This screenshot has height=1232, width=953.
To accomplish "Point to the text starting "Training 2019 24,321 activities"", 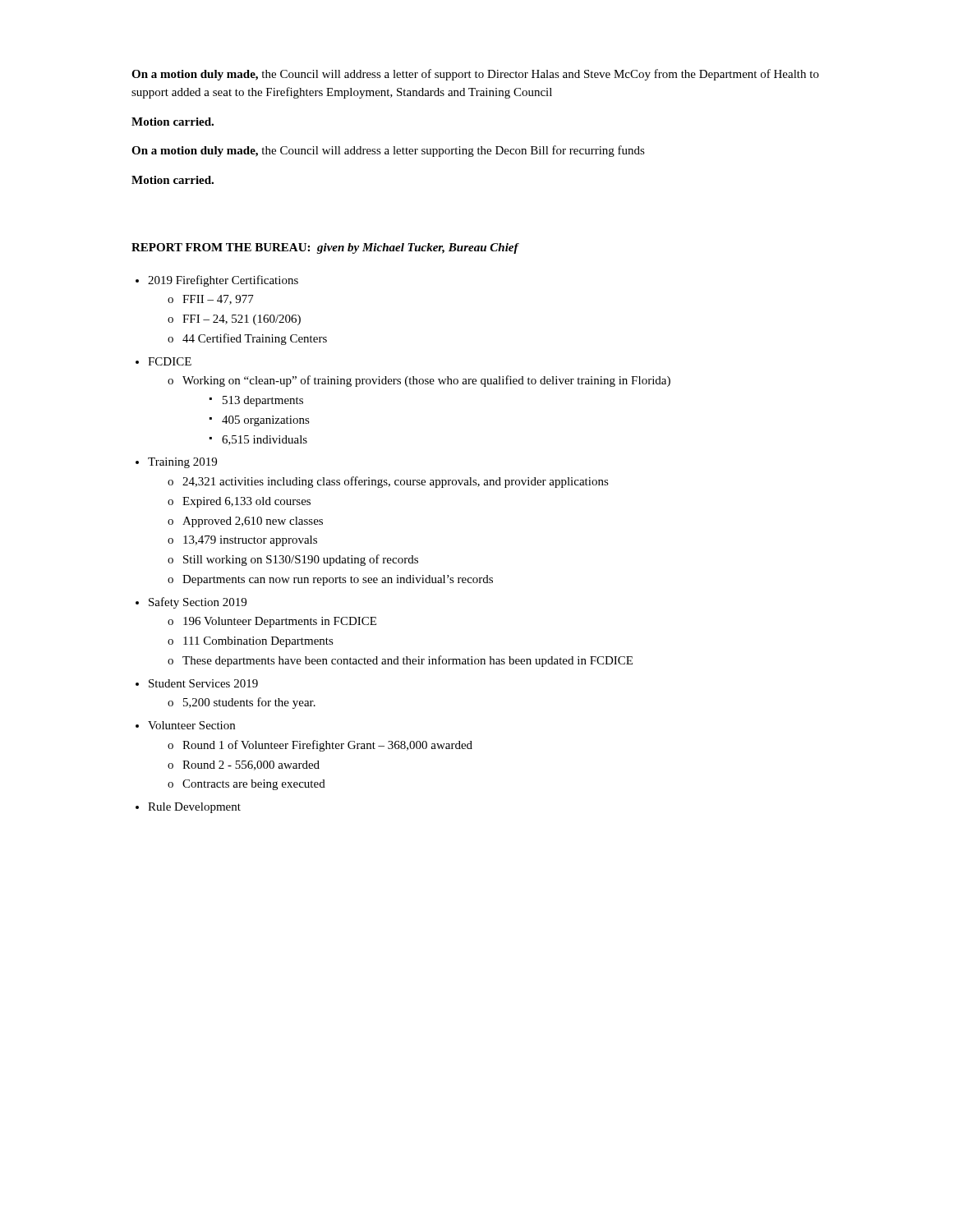I will pyautogui.click(x=182, y=463).
